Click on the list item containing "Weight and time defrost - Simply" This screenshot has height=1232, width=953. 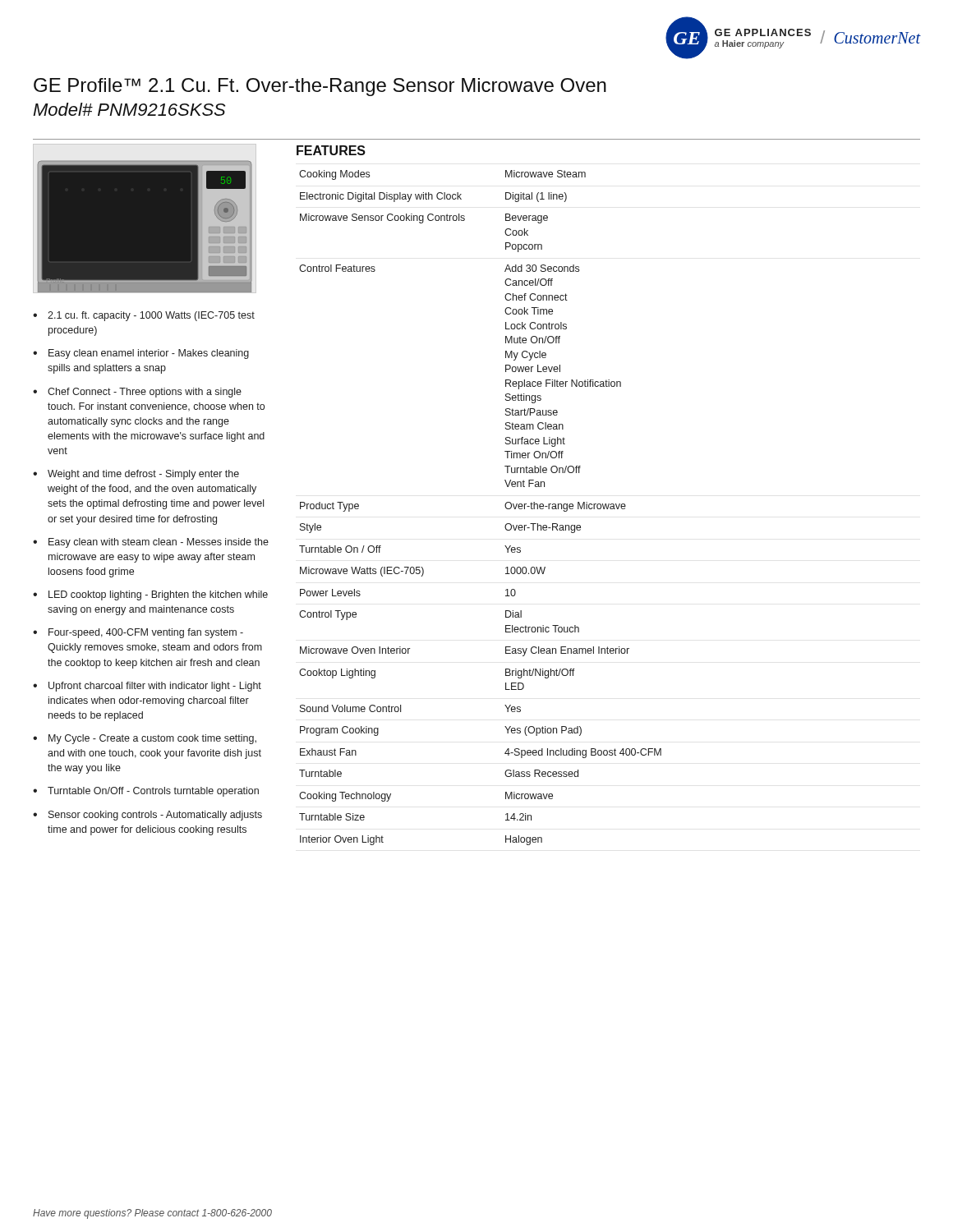[x=156, y=496]
